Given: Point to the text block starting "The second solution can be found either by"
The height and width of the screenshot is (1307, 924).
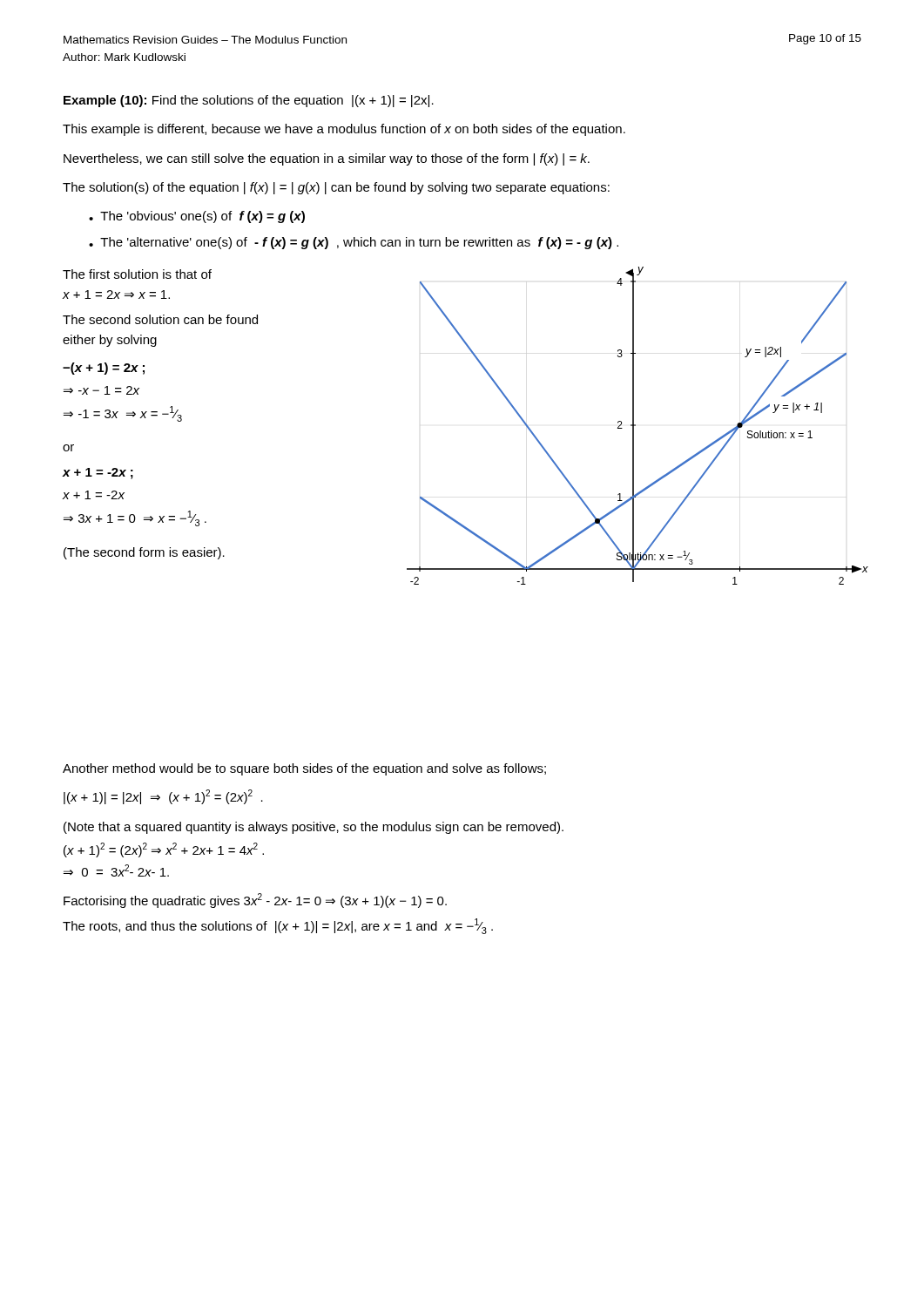Looking at the screenshot, I should coord(161,329).
